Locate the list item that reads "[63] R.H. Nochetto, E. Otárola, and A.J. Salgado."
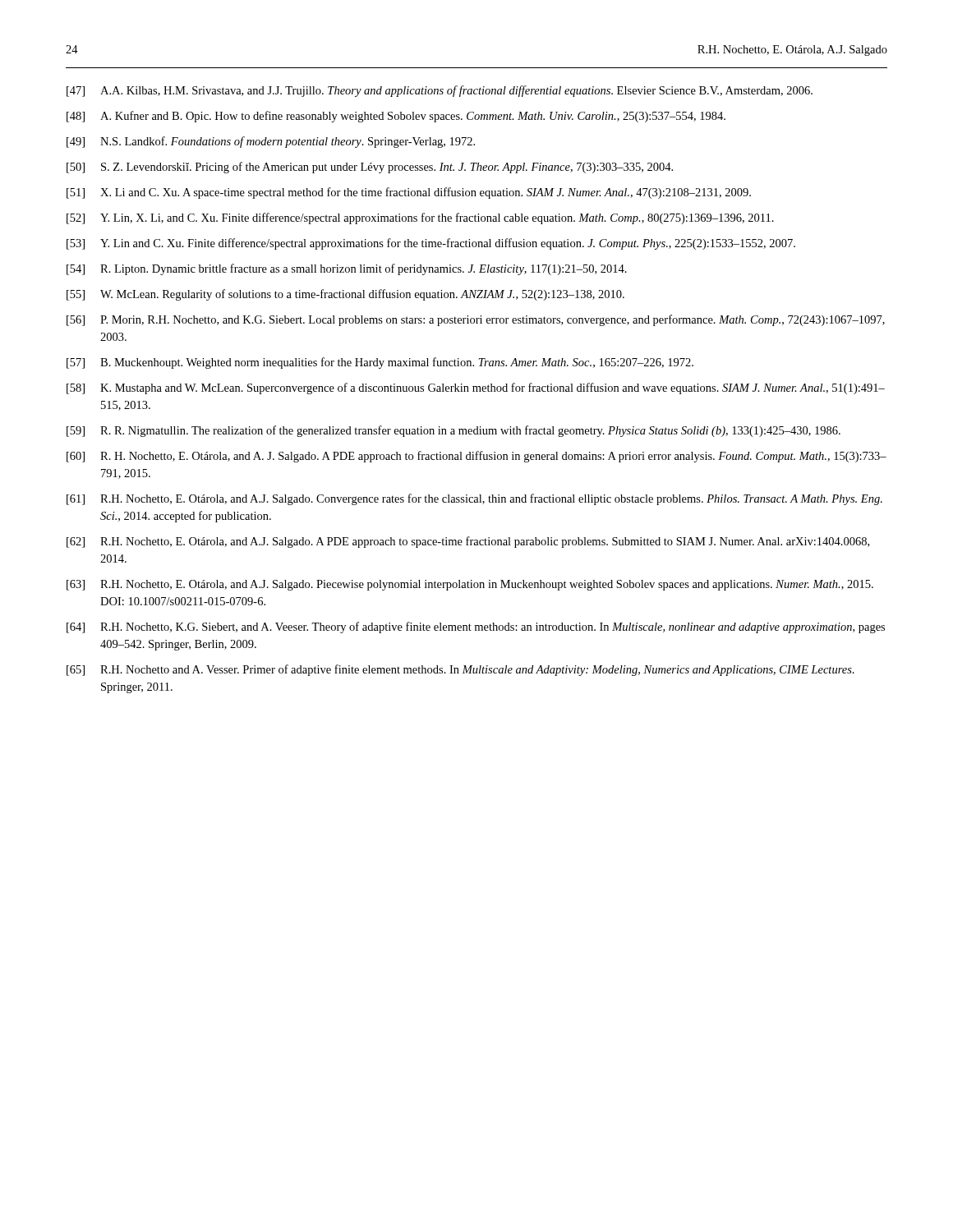Image resolution: width=953 pixels, height=1232 pixels. pyautogui.click(x=476, y=593)
